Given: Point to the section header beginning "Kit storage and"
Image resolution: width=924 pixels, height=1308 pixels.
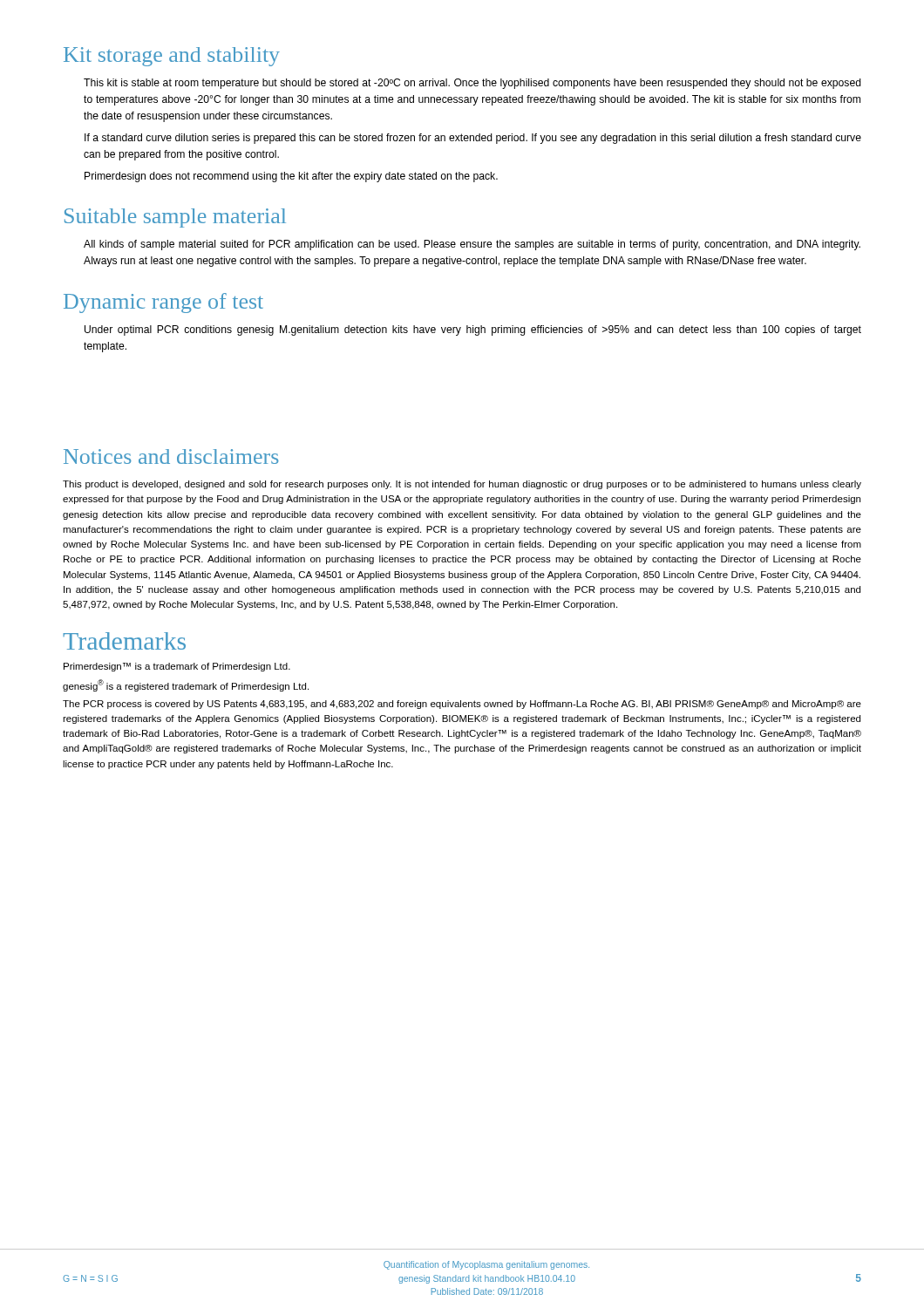Looking at the screenshot, I should tap(171, 55).
